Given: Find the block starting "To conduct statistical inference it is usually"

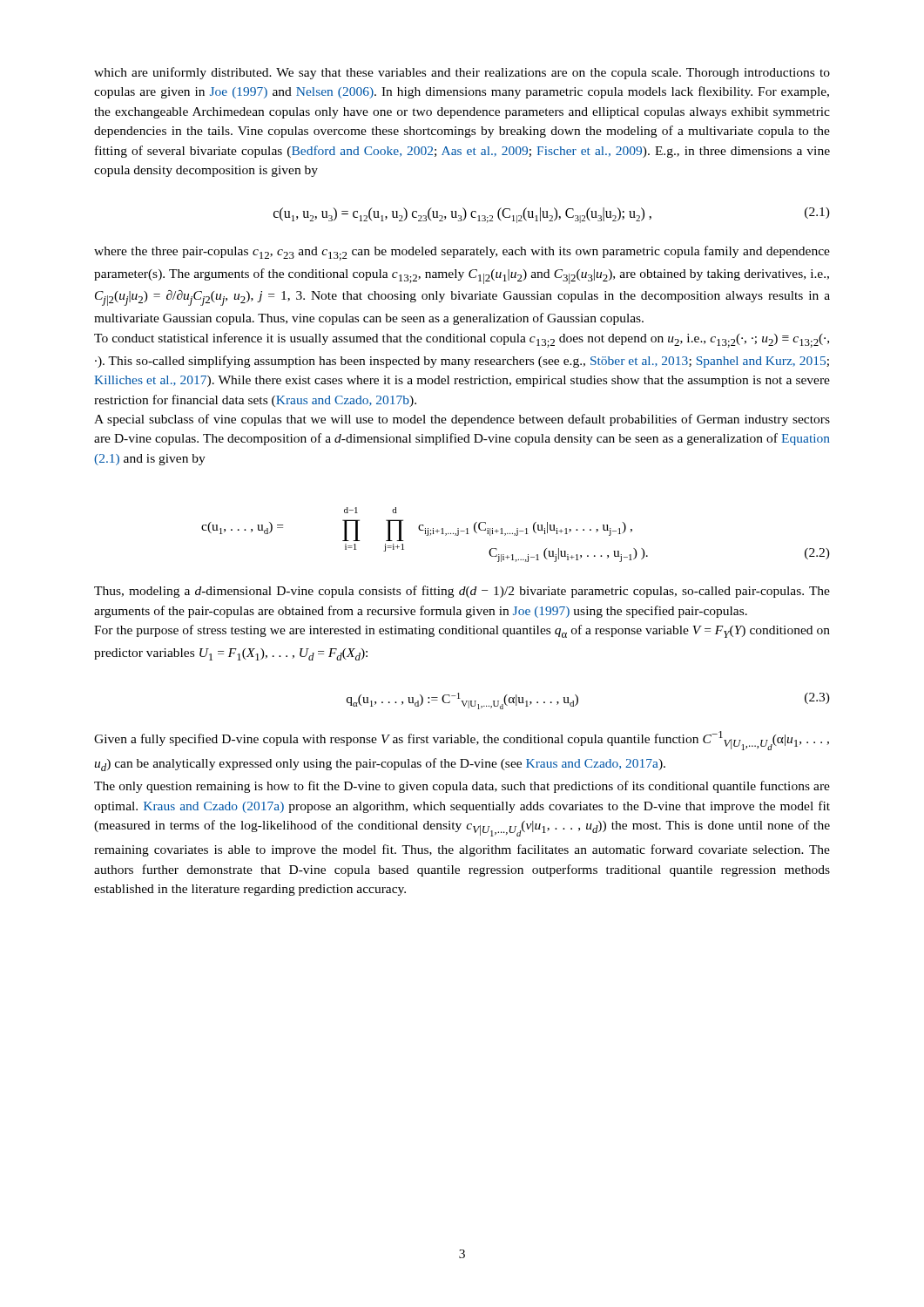Looking at the screenshot, I should tap(462, 369).
